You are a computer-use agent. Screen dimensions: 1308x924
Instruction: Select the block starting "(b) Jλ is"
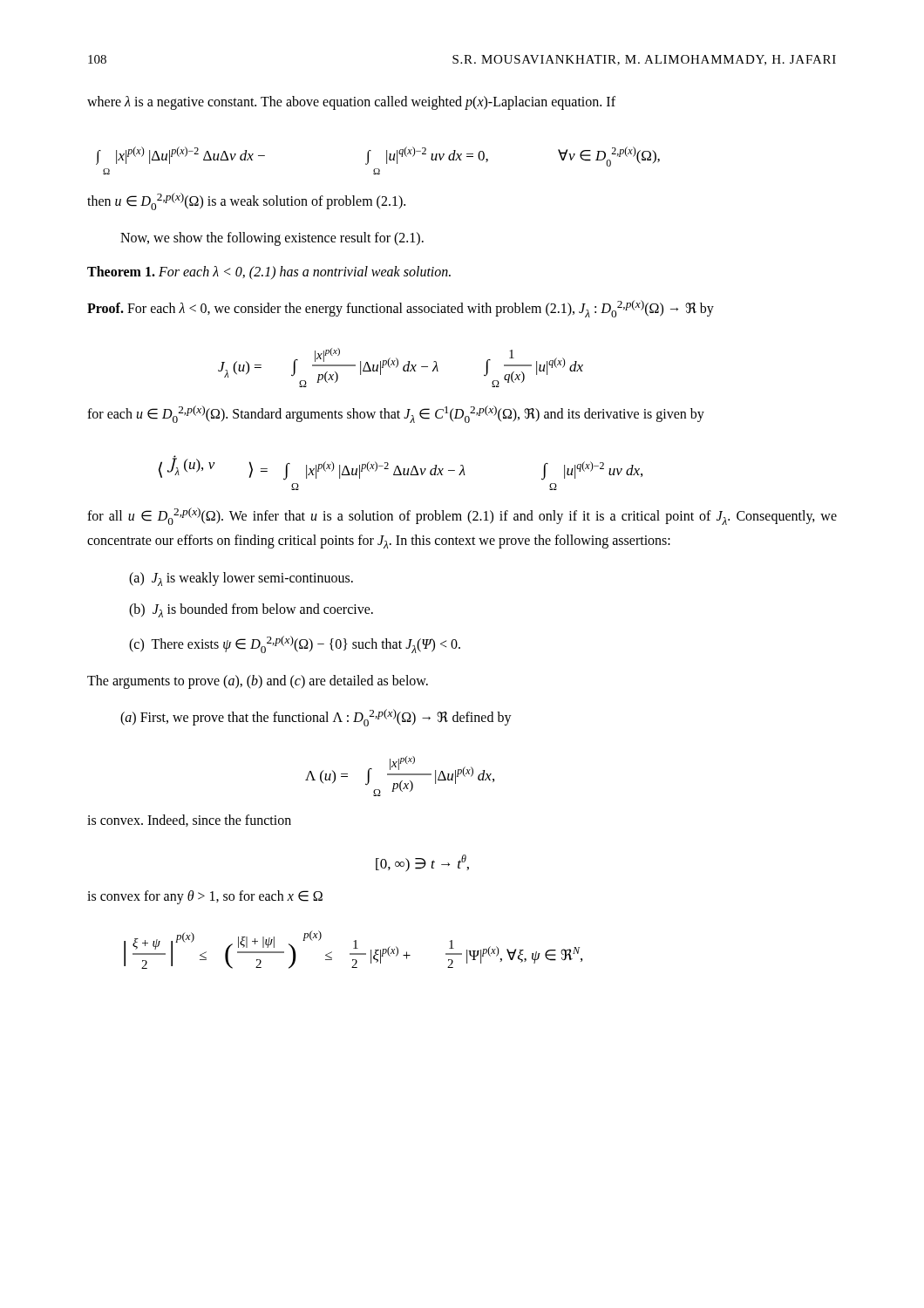point(251,611)
